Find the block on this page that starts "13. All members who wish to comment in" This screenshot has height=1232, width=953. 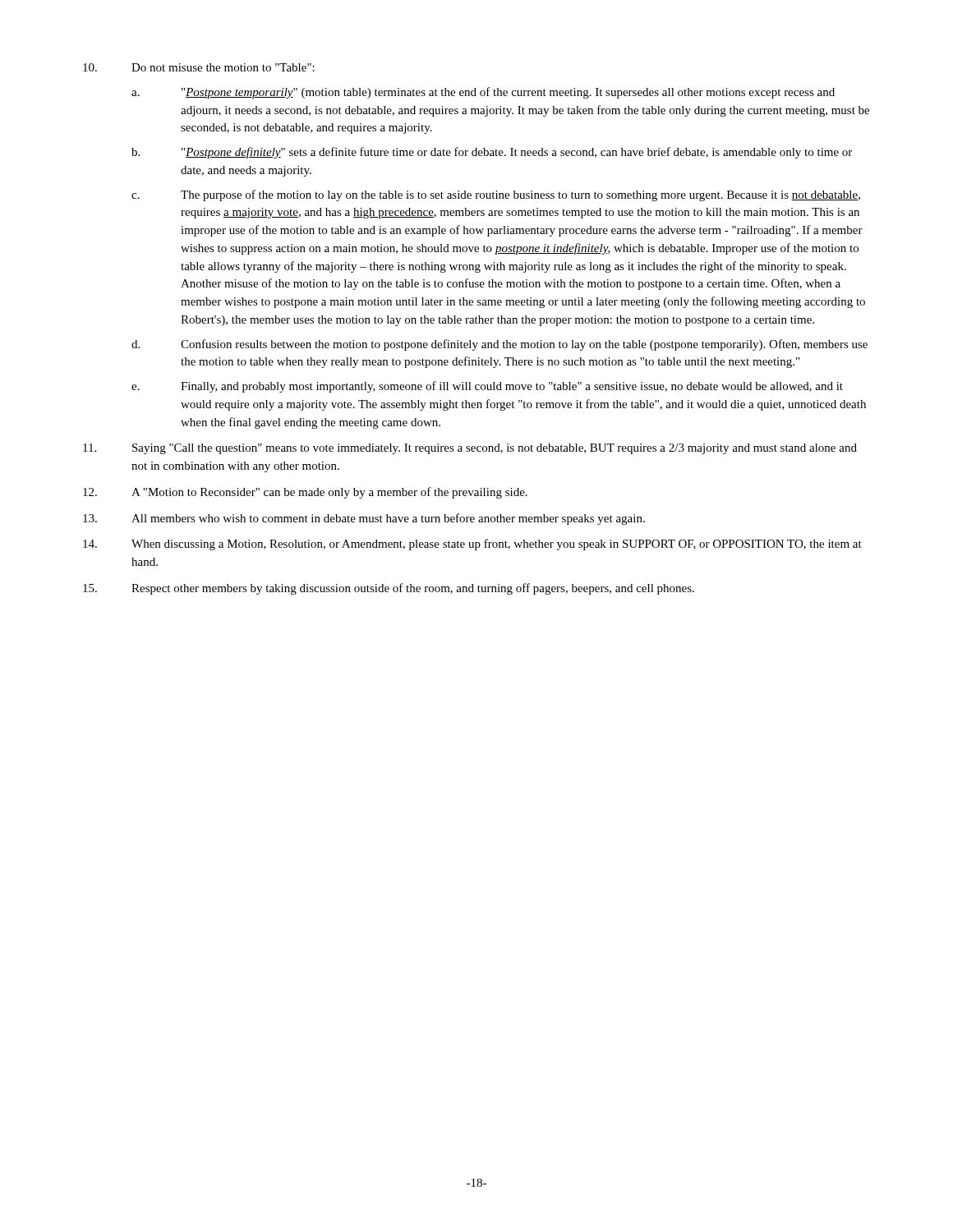click(x=476, y=519)
